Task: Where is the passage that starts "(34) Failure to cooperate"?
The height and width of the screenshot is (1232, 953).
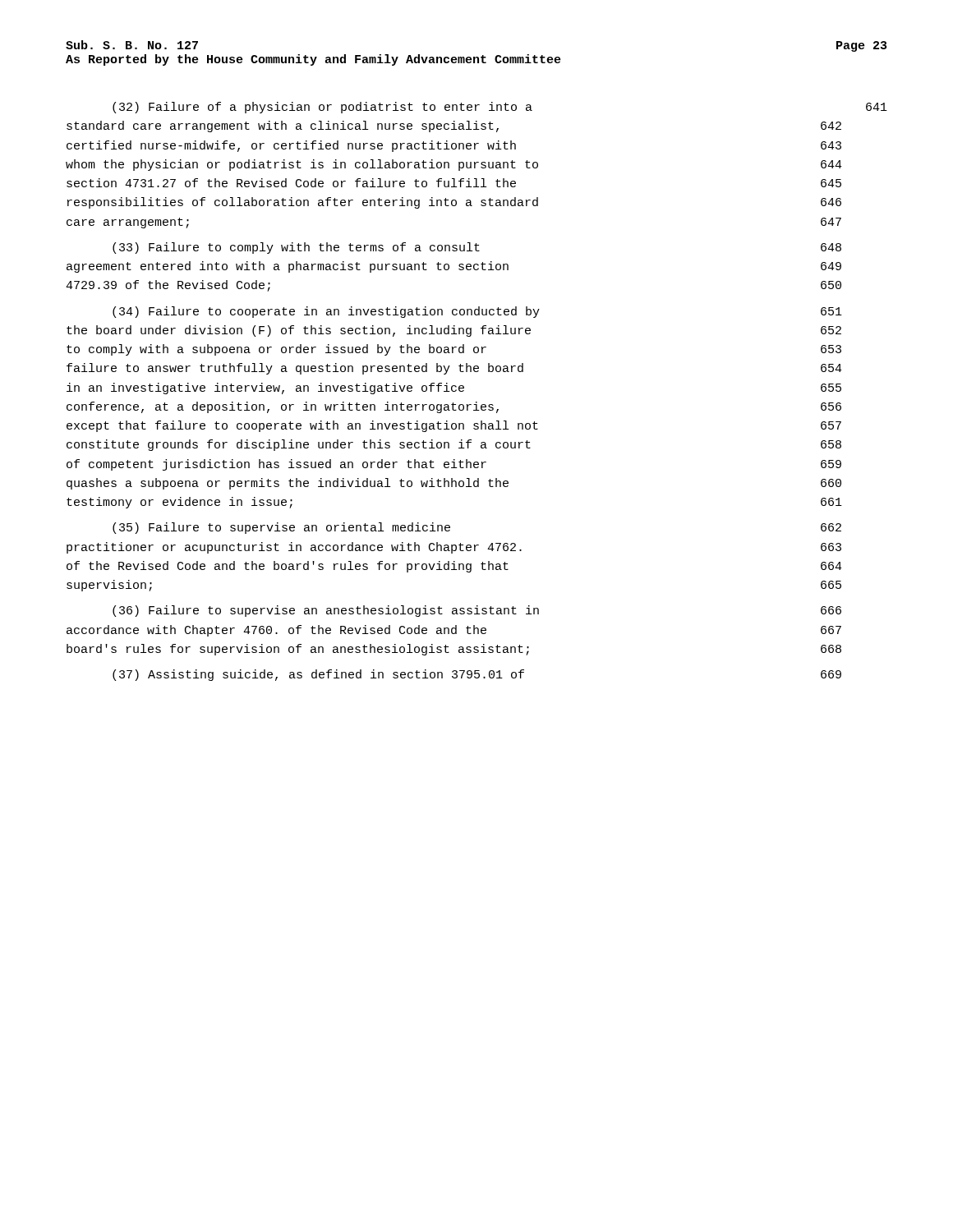Action: click(x=454, y=408)
